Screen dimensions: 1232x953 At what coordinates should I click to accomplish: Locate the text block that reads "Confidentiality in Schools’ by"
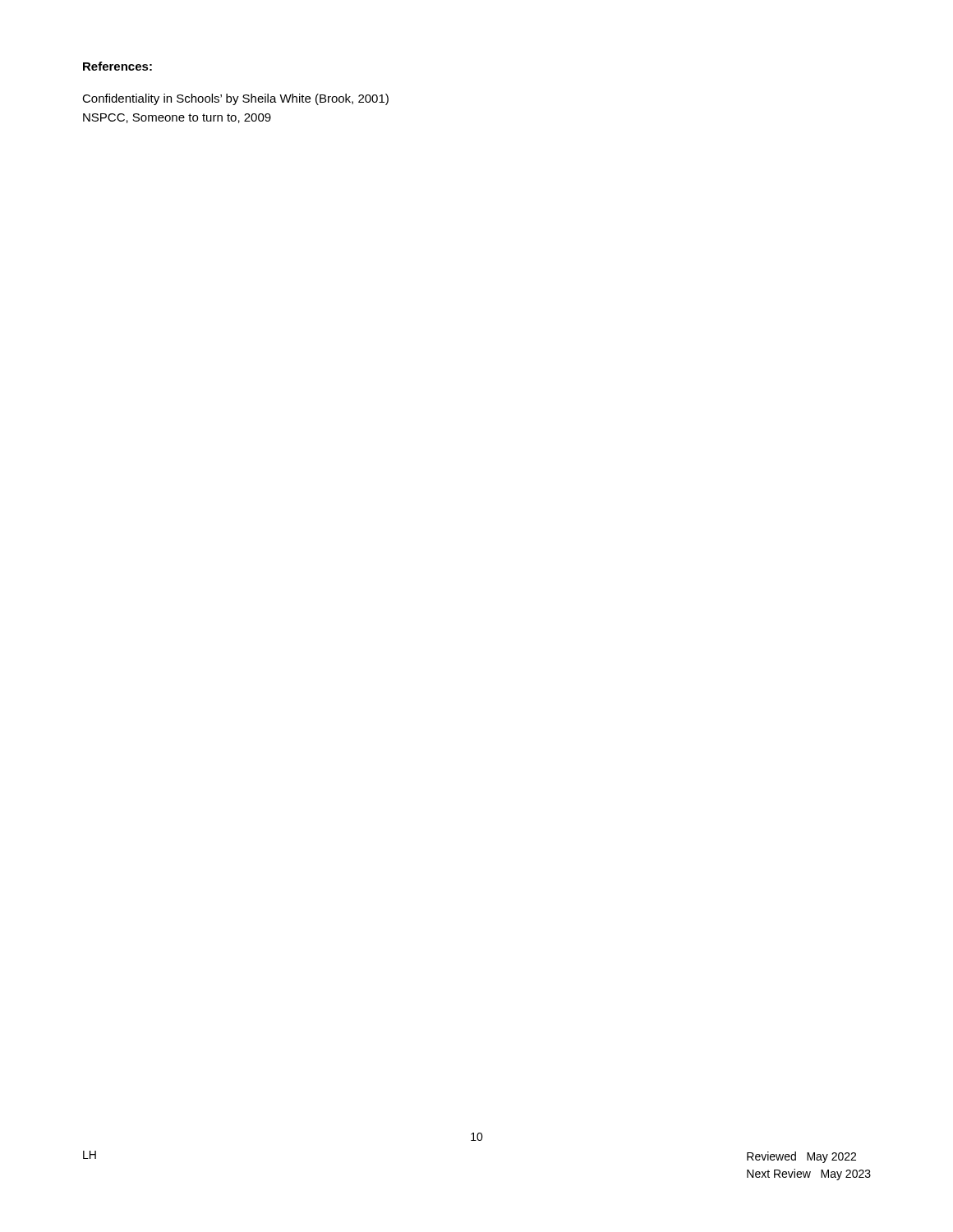point(236,108)
